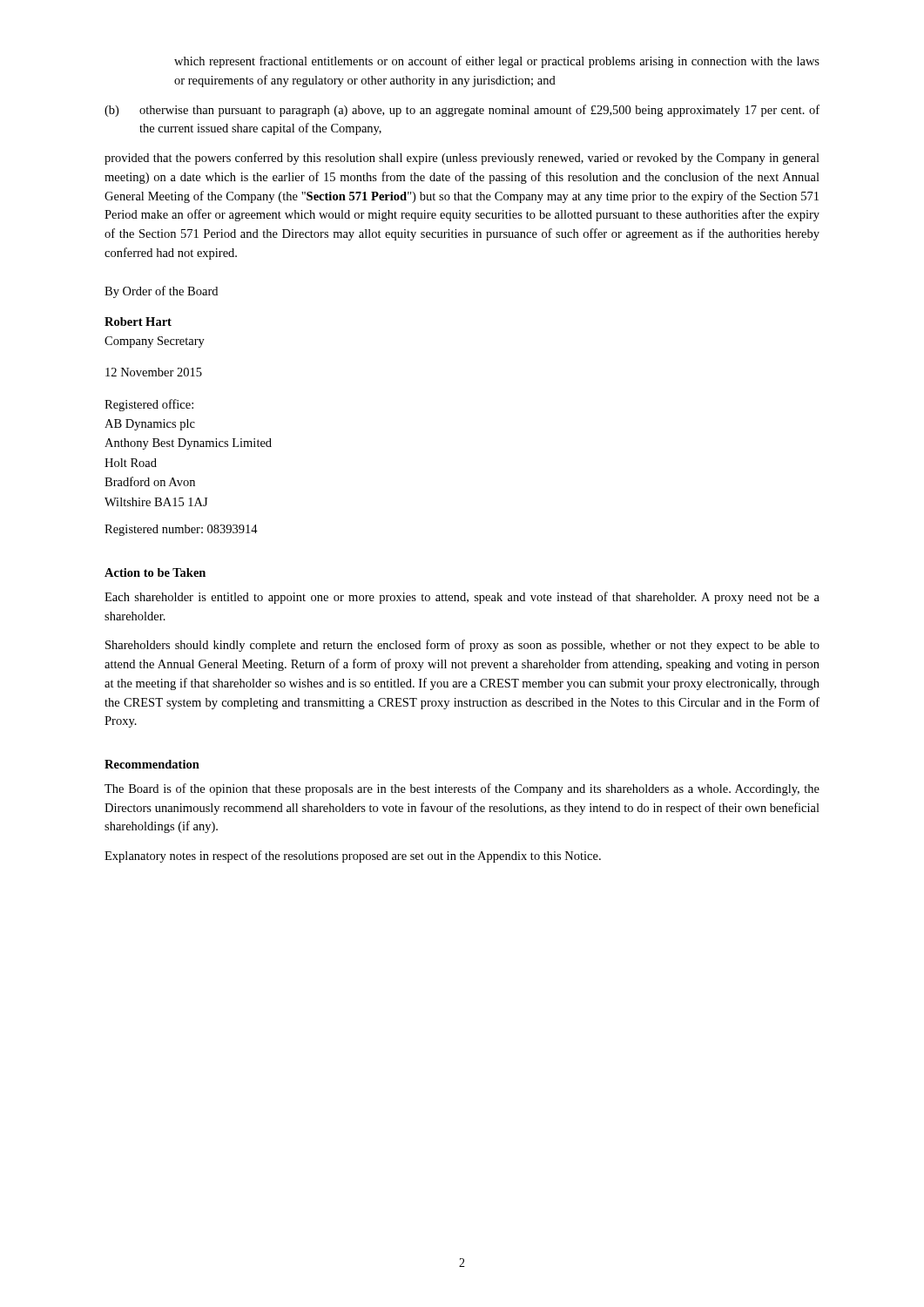Viewport: 924px width, 1307px height.
Task: Click the passage that begins "provided that the powers conferred by"
Action: coord(462,205)
